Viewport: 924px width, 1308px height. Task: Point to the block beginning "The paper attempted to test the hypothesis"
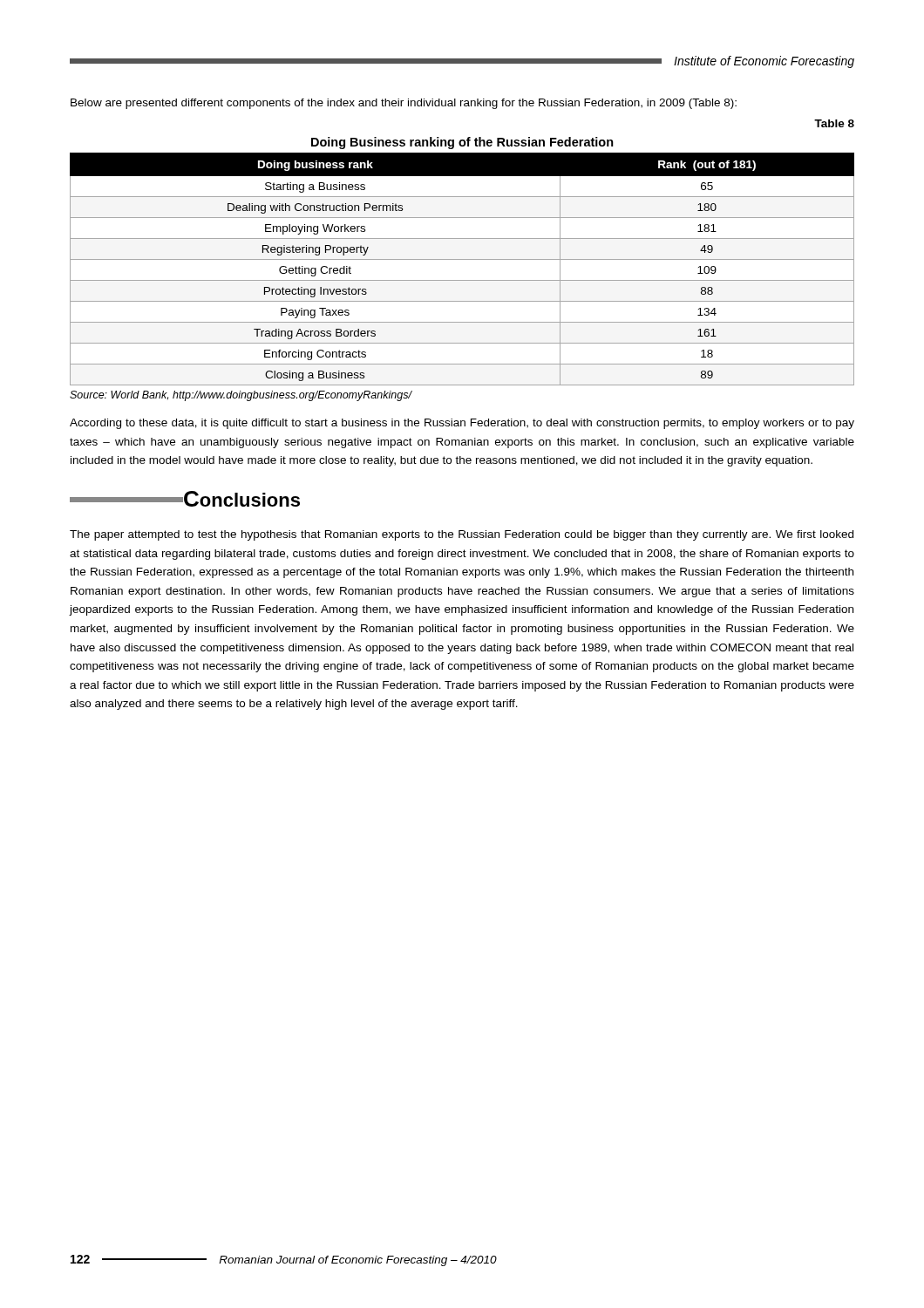(462, 619)
